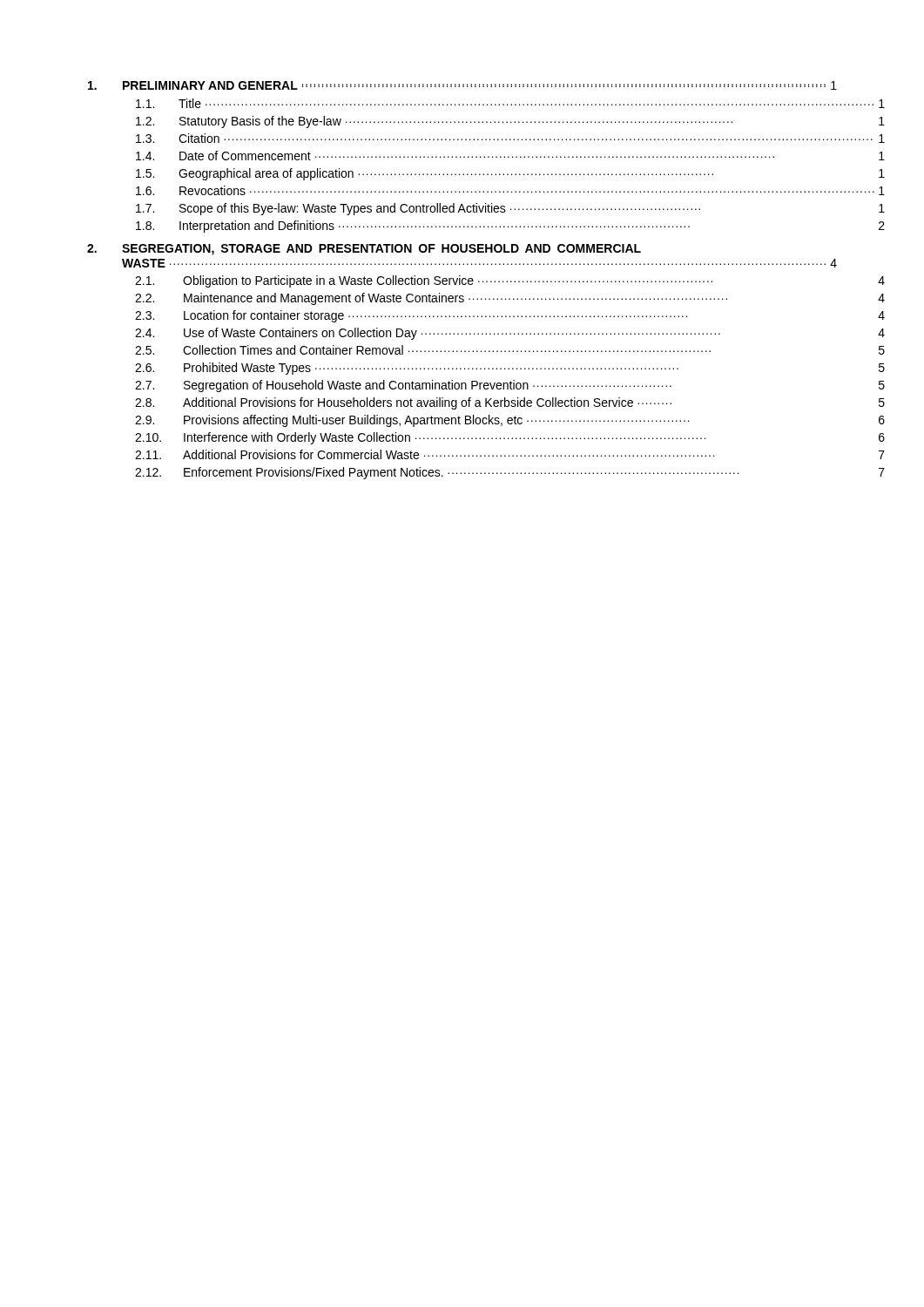Find the region starting "3. Citation"

tap(510, 139)
